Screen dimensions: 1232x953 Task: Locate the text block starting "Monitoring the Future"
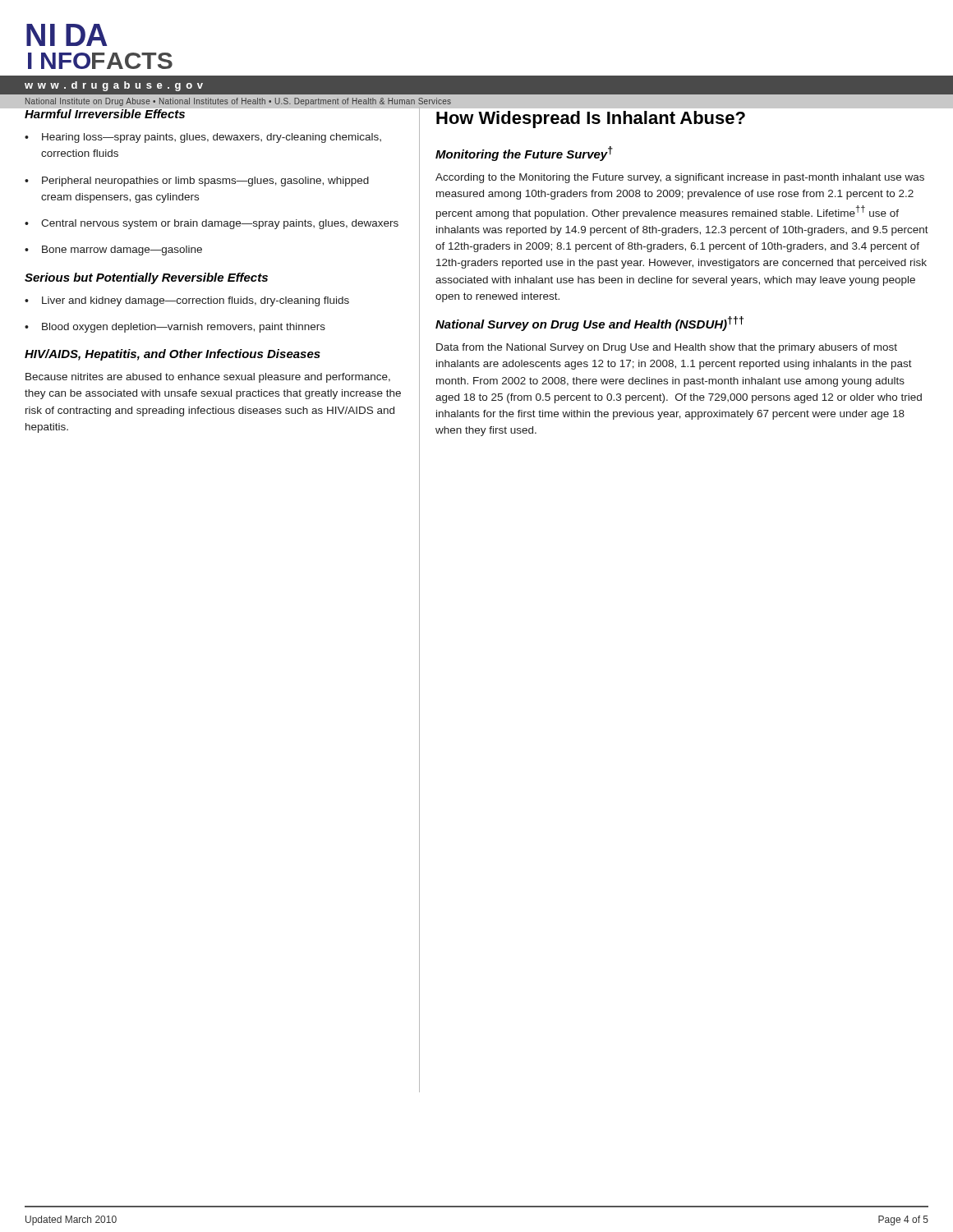524,152
